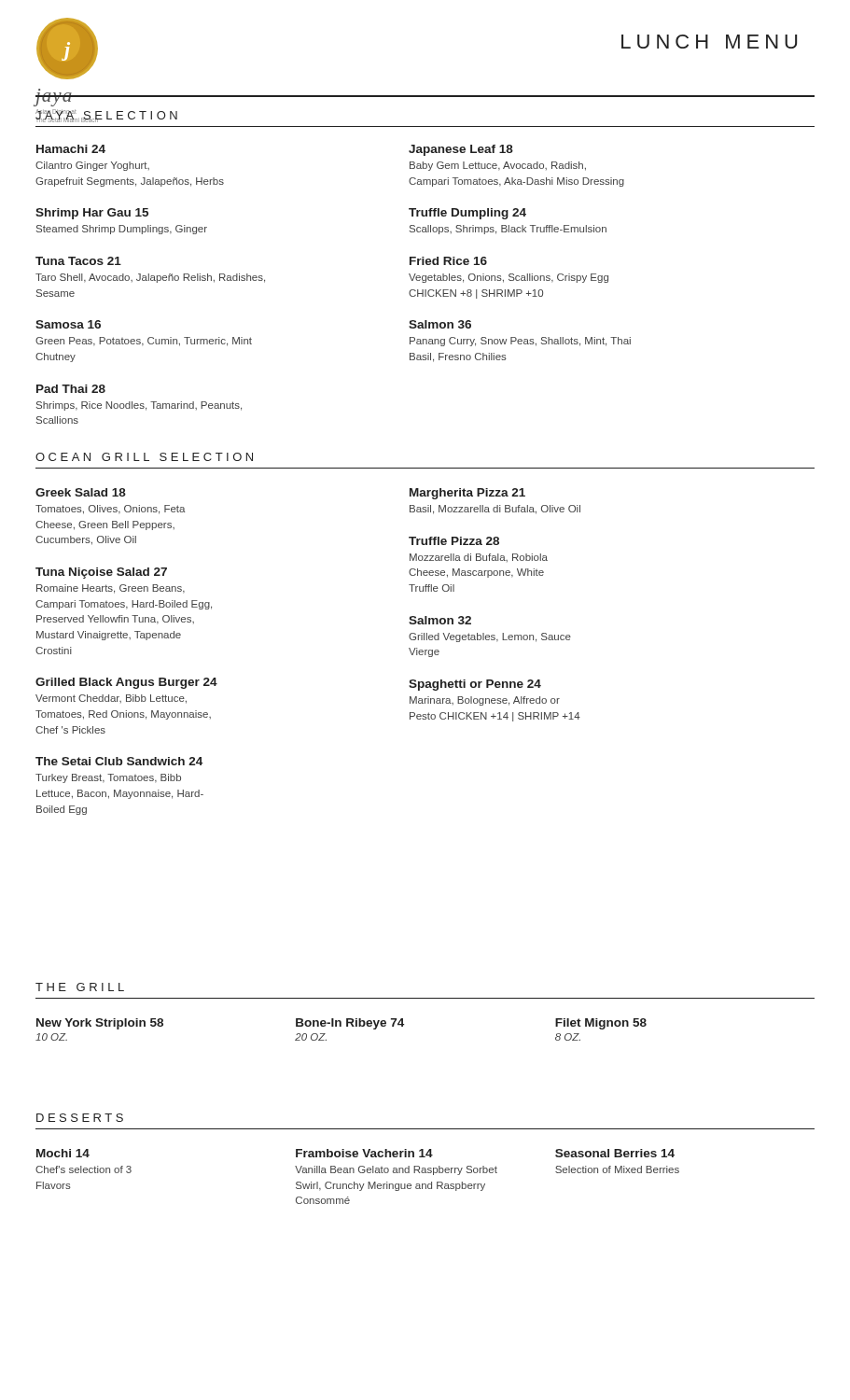850x1400 pixels.
Task: Find the list item that reads "Salmon 36 Panang Curry, Snow"
Action: pos(612,341)
